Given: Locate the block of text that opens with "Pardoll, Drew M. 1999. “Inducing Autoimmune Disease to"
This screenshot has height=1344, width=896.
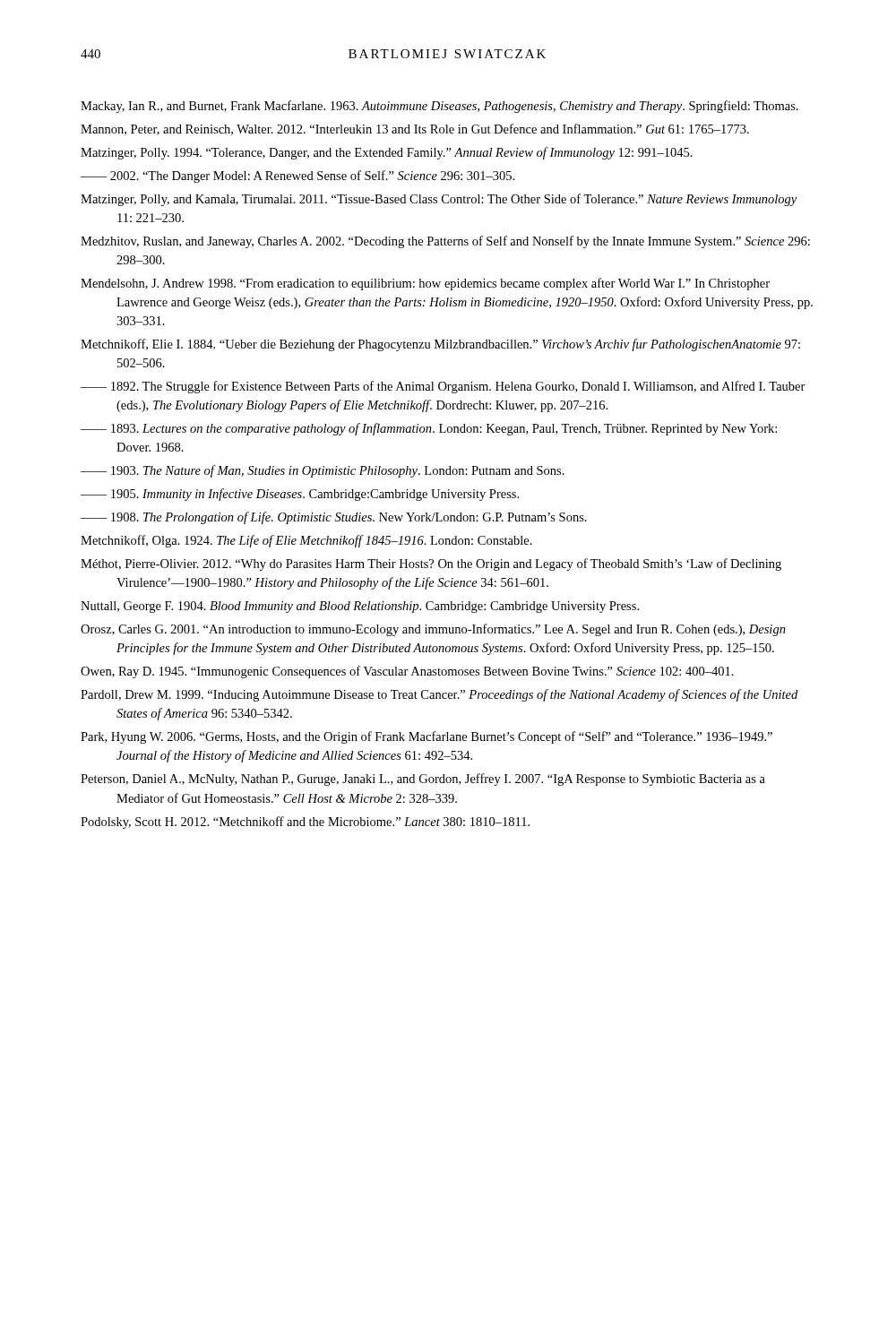Looking at the screenshot, I should (x=439, y=704).
